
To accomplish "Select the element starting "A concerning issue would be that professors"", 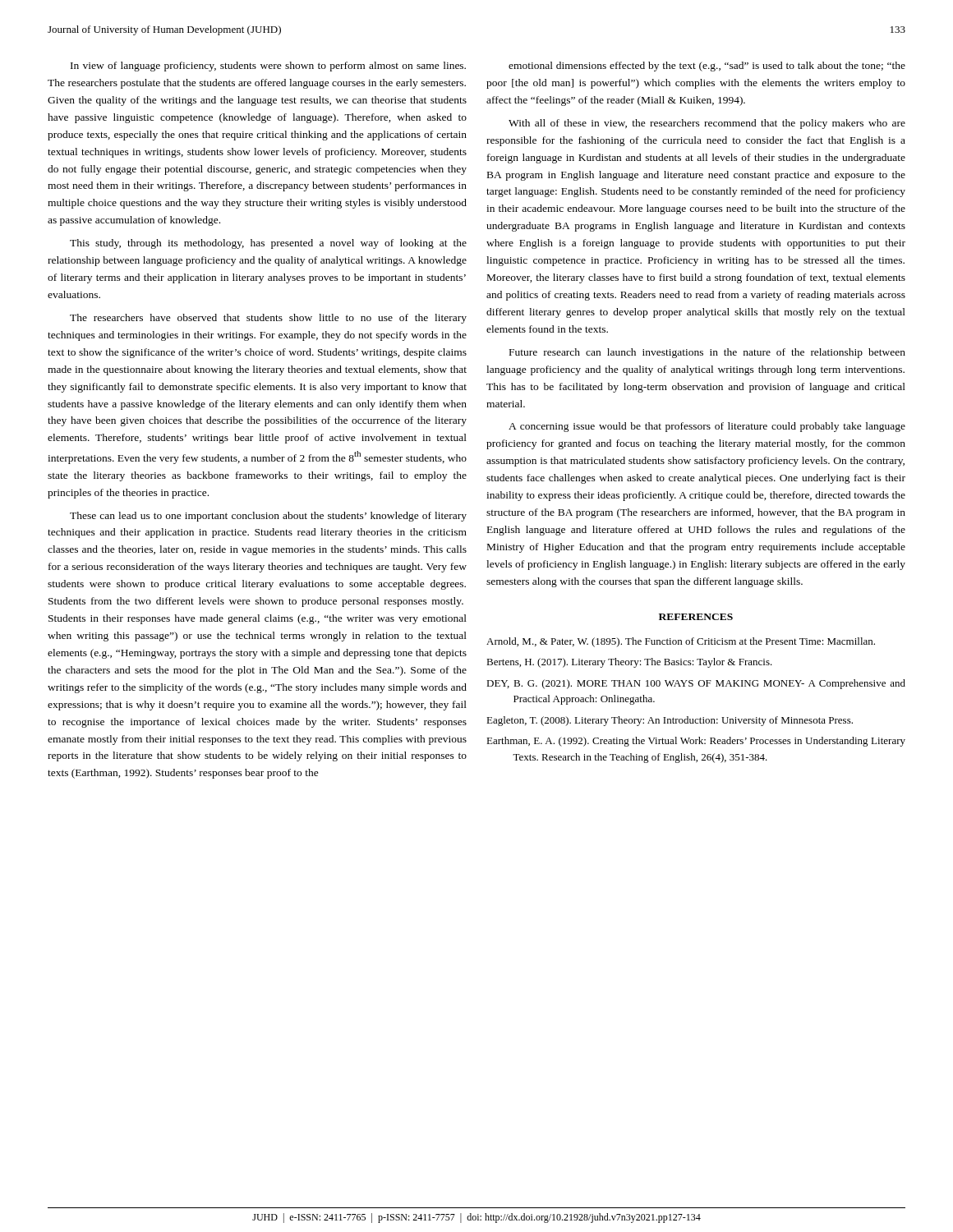I will (x=696, y=504).
